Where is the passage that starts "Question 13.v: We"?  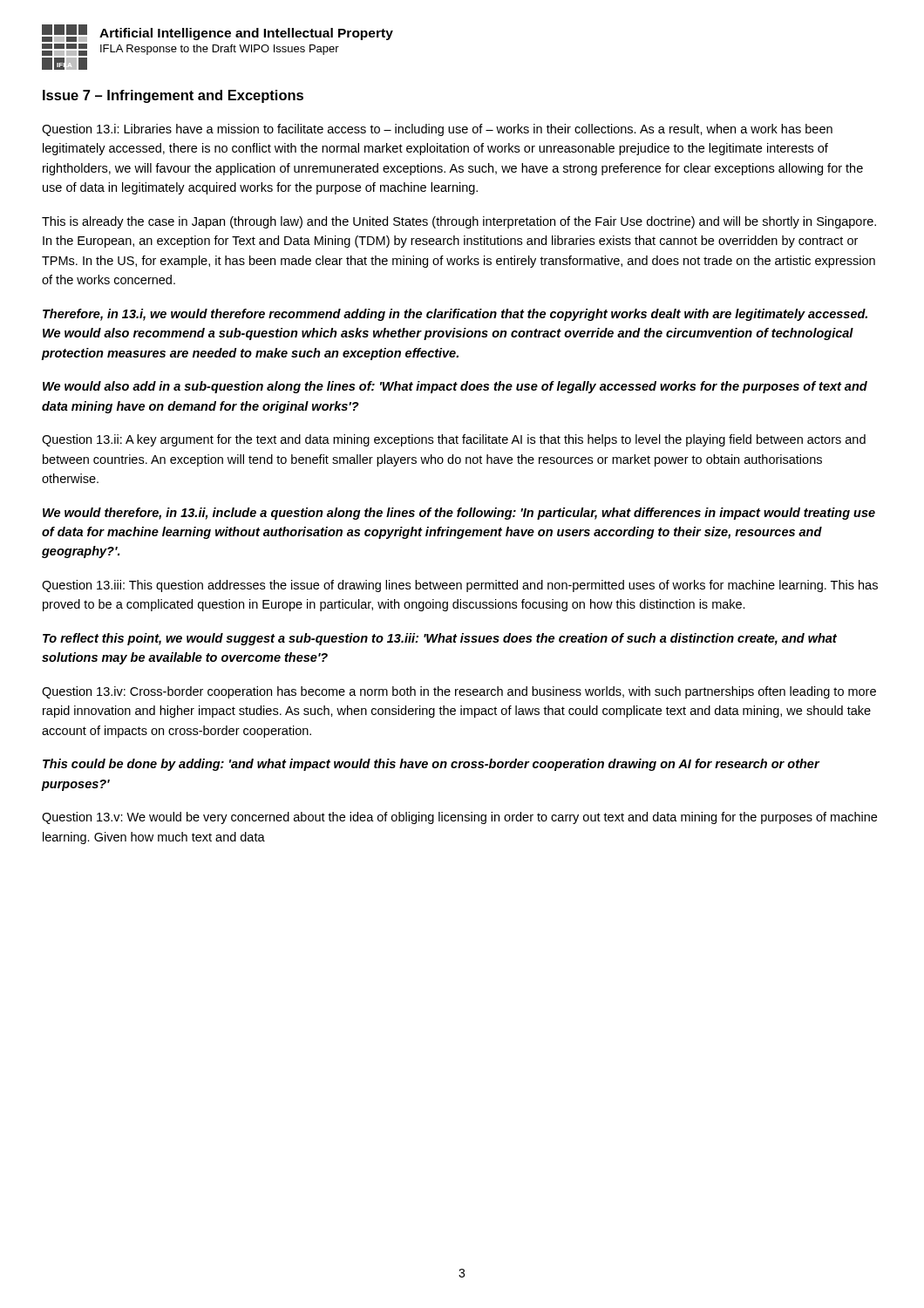click(x=460, y=827)
